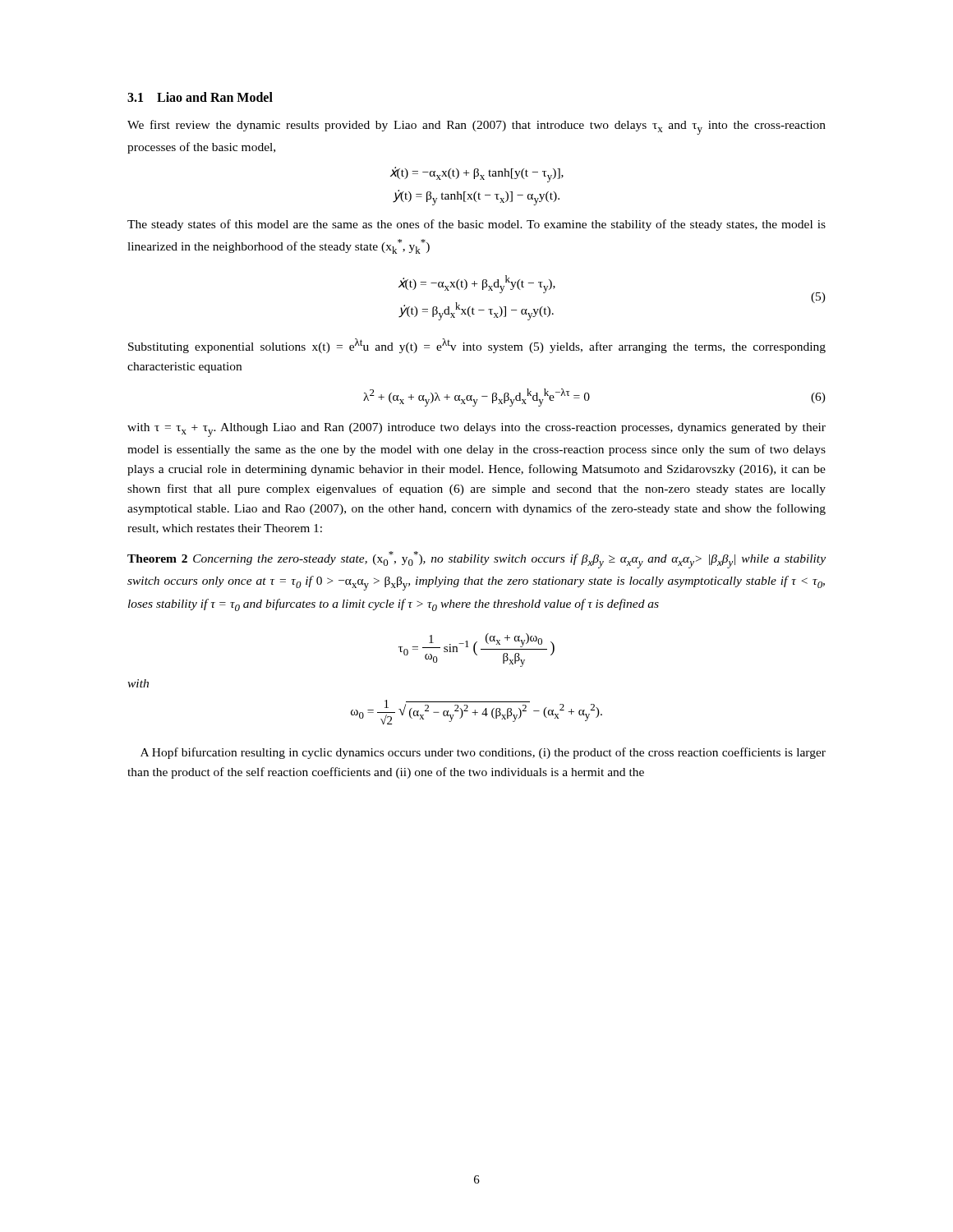This screenshot has height=1232, width=953.
Task: Locate a section header
Action: coord(200,97)
